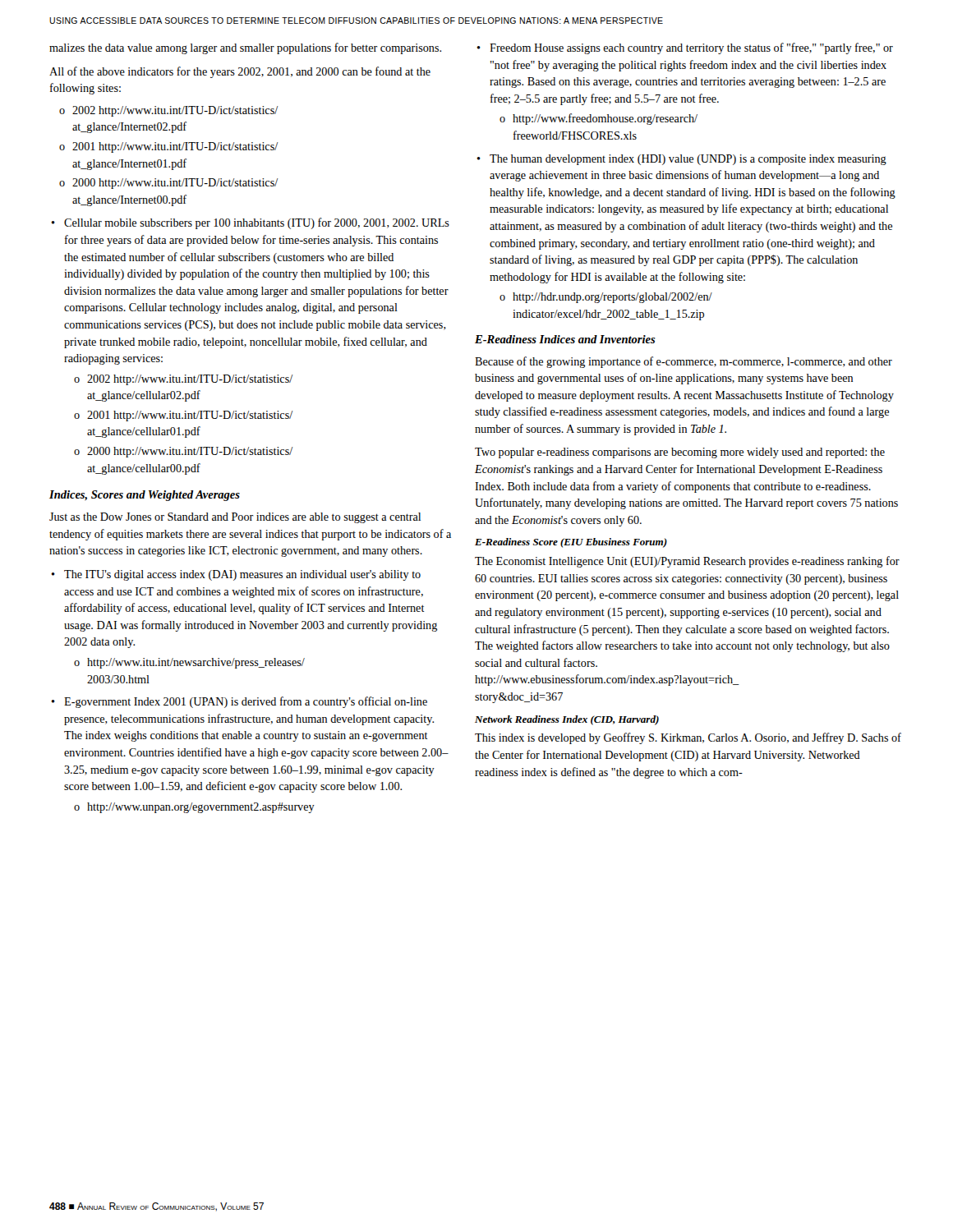Click on the list item containing "Cellular mobile subscribers per 100 inhabitants (ITU) for"
953x1232 pixels.
tap(258, 346)
